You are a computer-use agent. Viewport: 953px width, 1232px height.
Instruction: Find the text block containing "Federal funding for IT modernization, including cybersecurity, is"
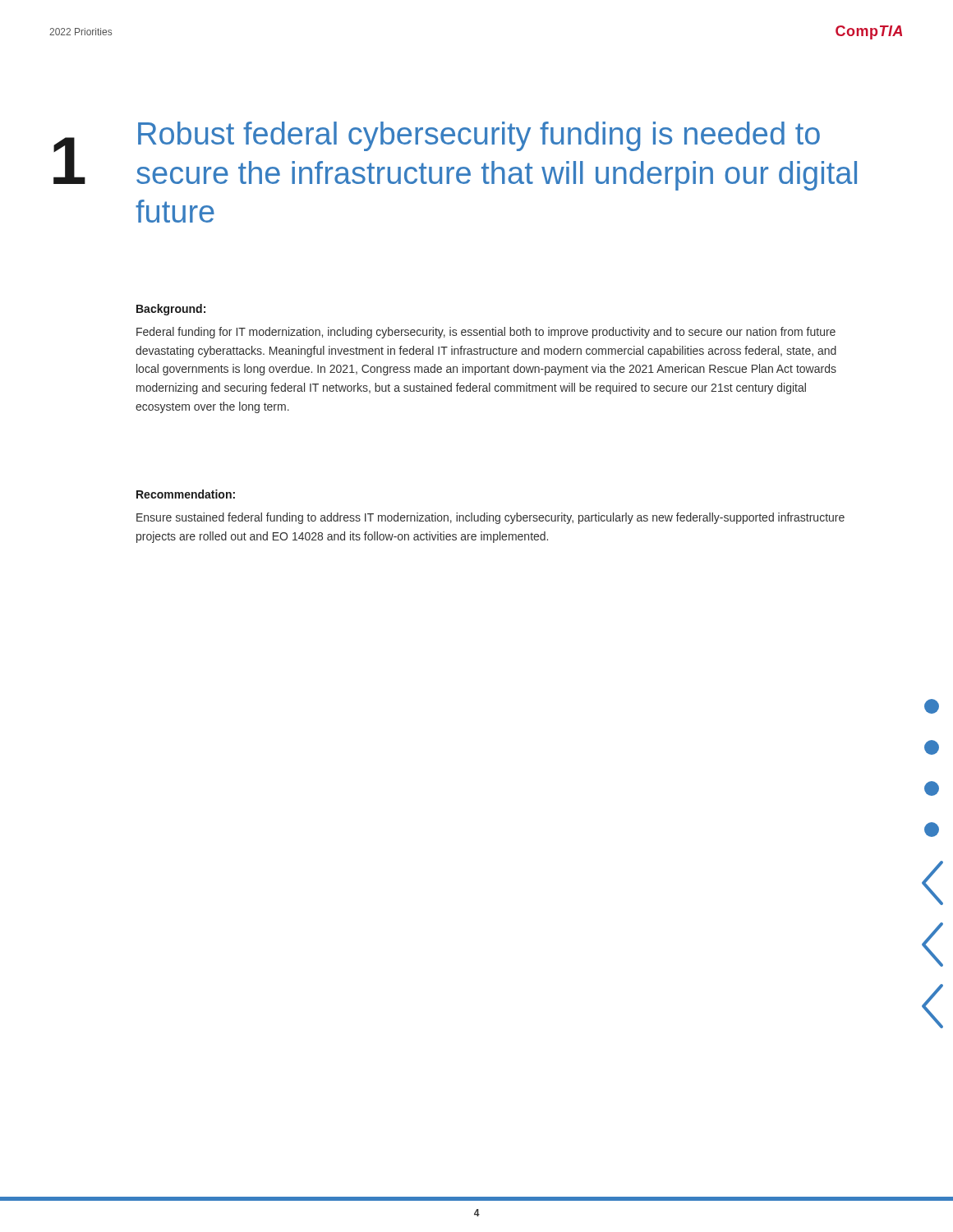point(486,369)
